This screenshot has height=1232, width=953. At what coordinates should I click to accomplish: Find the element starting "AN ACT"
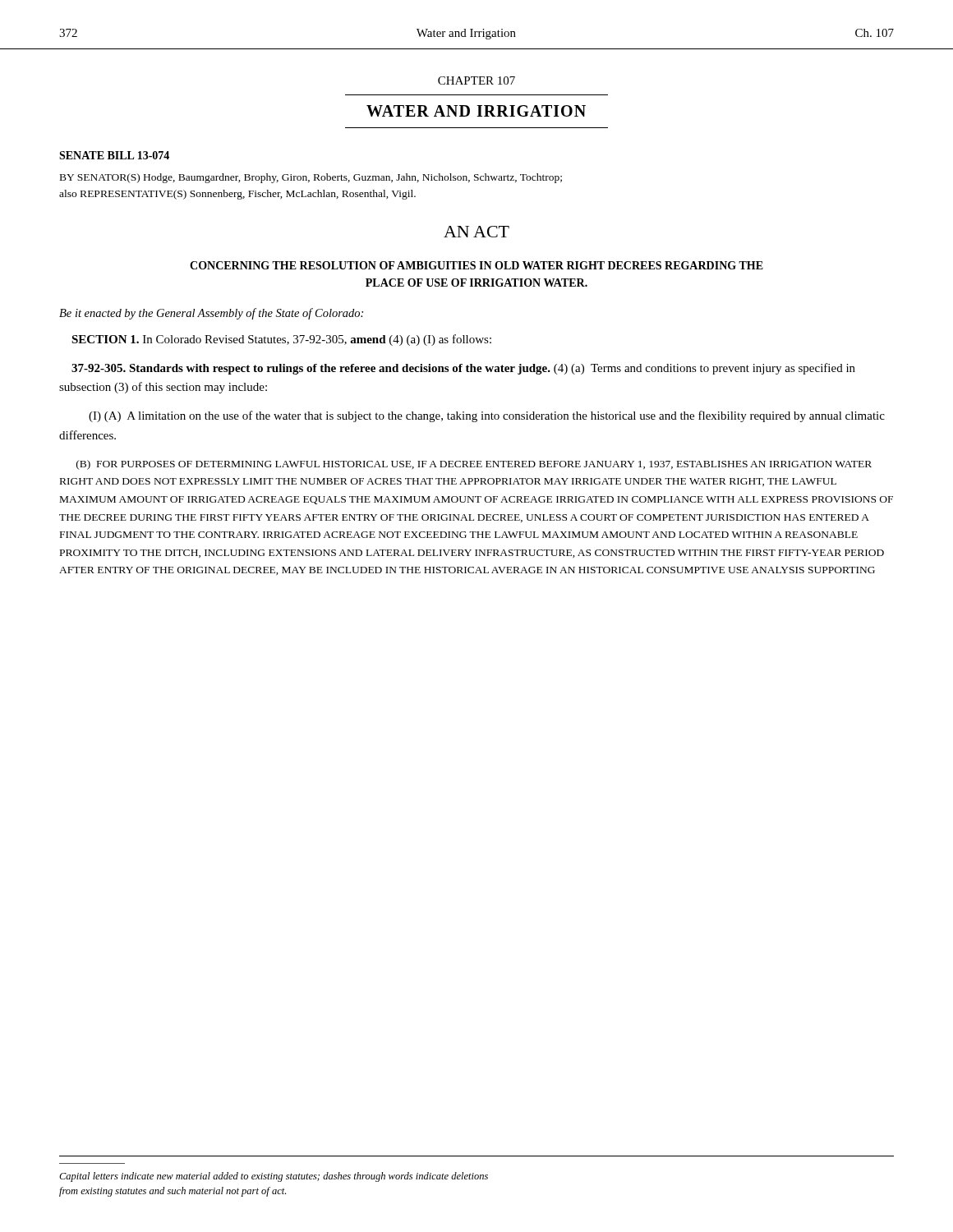[x=476, y=231]
